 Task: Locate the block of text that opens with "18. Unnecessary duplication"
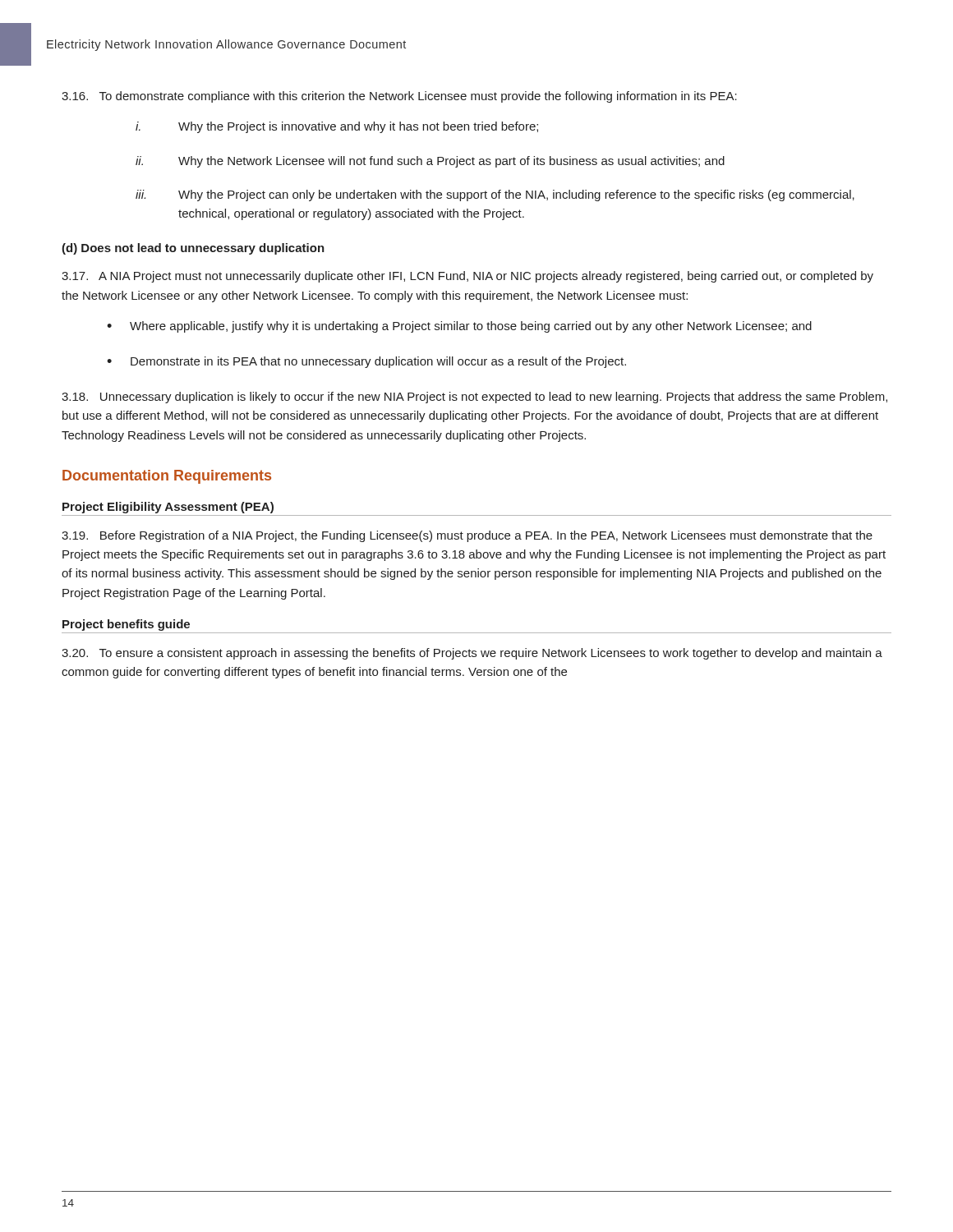click(x=475, y=415)
